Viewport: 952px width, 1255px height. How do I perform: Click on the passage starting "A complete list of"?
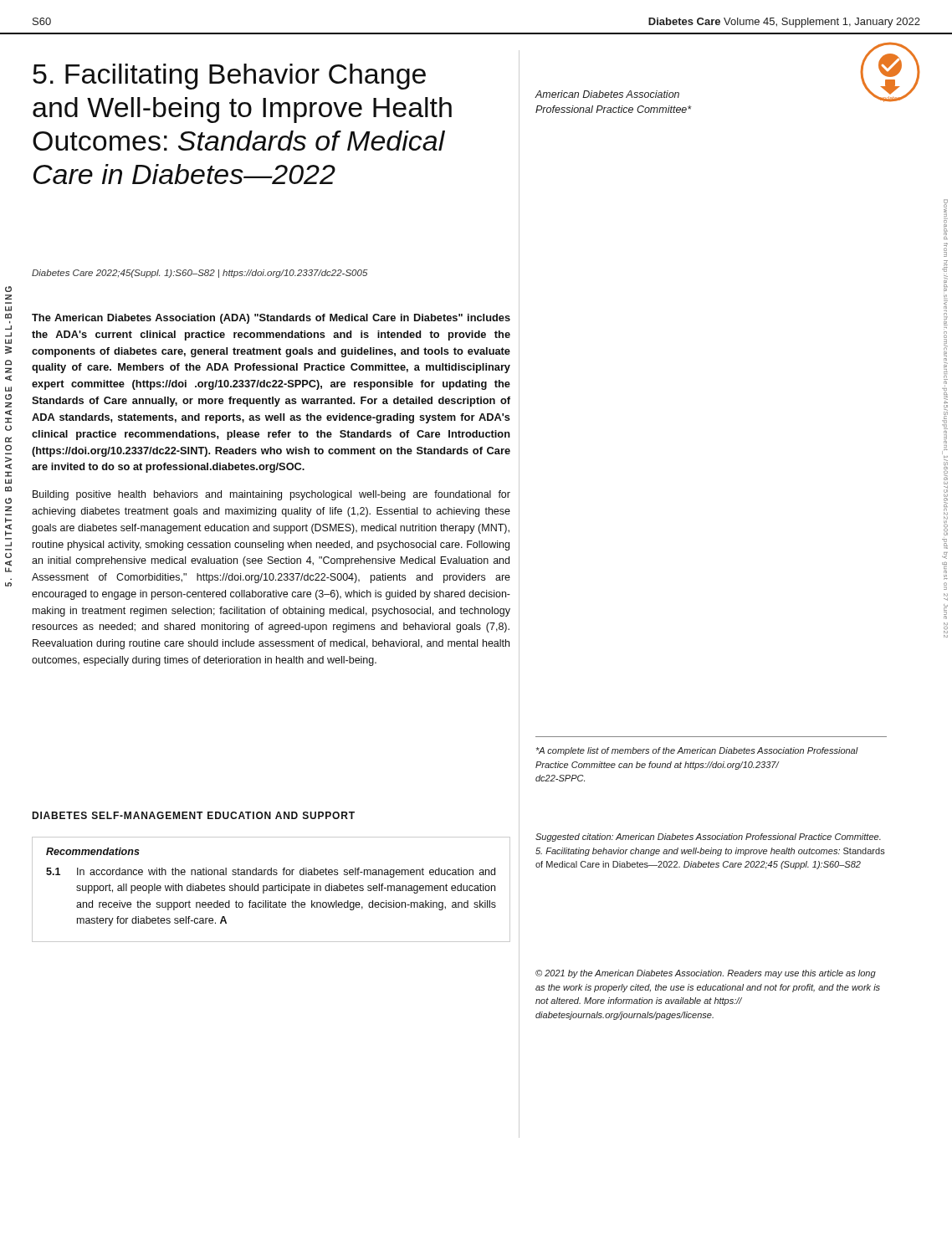pos(697,764)
